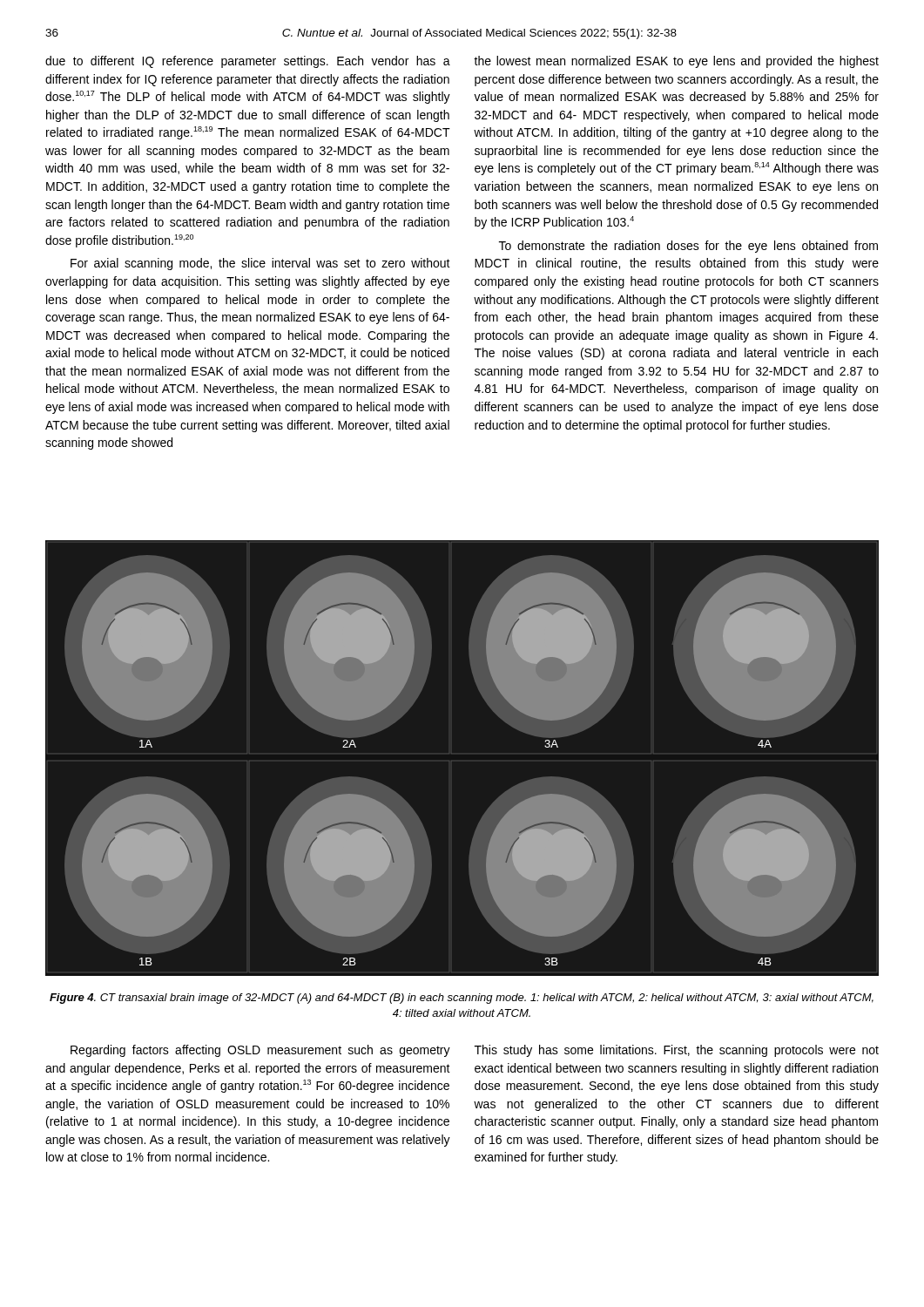Click on the text block containing "the lowest mean normalized ESAK to eye lens"
Screen dimensions: 1307x924
(676, 243)
